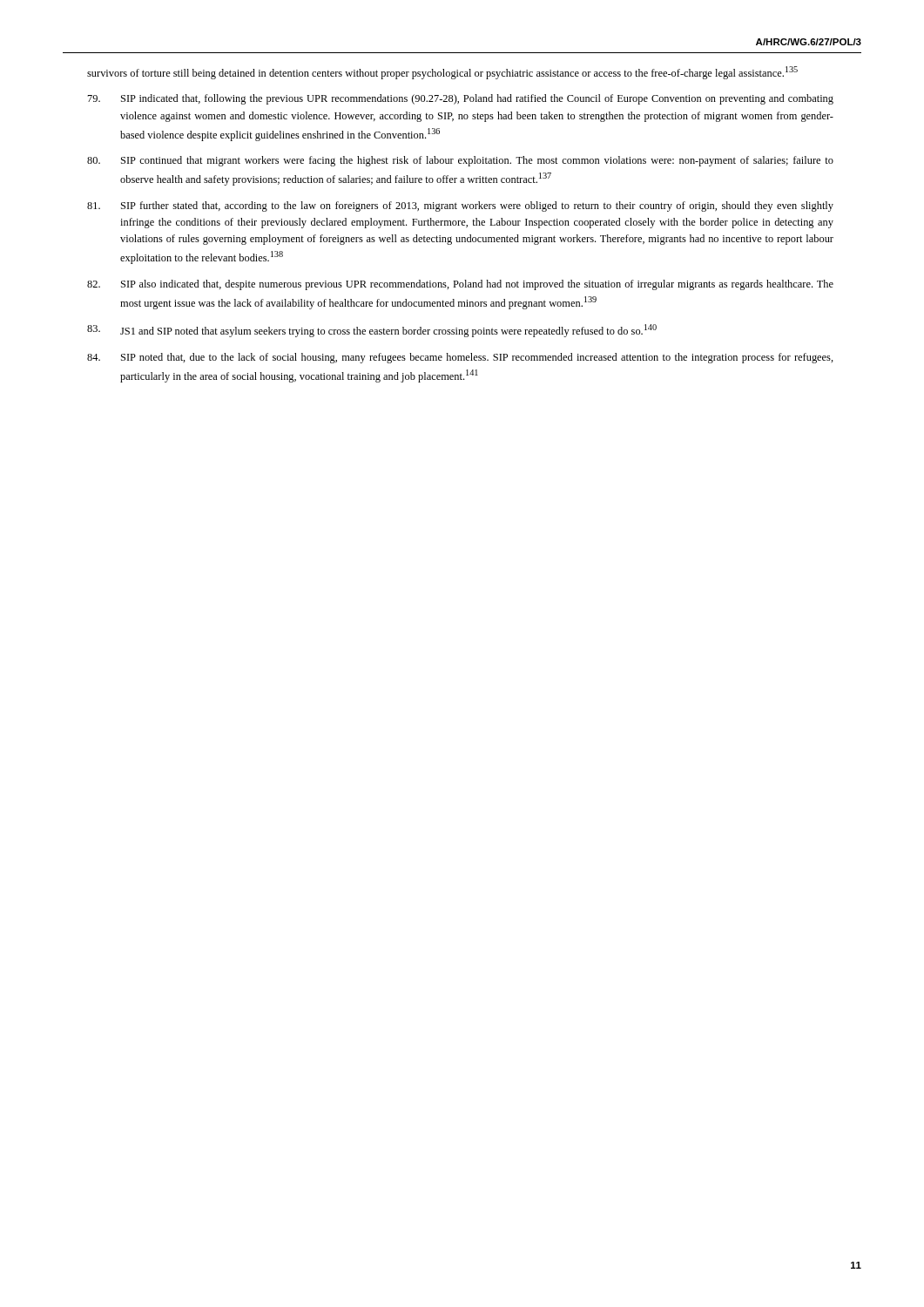
Task: Locate the text block starting "survivors of torture still being"
Action: coord(443,72)
